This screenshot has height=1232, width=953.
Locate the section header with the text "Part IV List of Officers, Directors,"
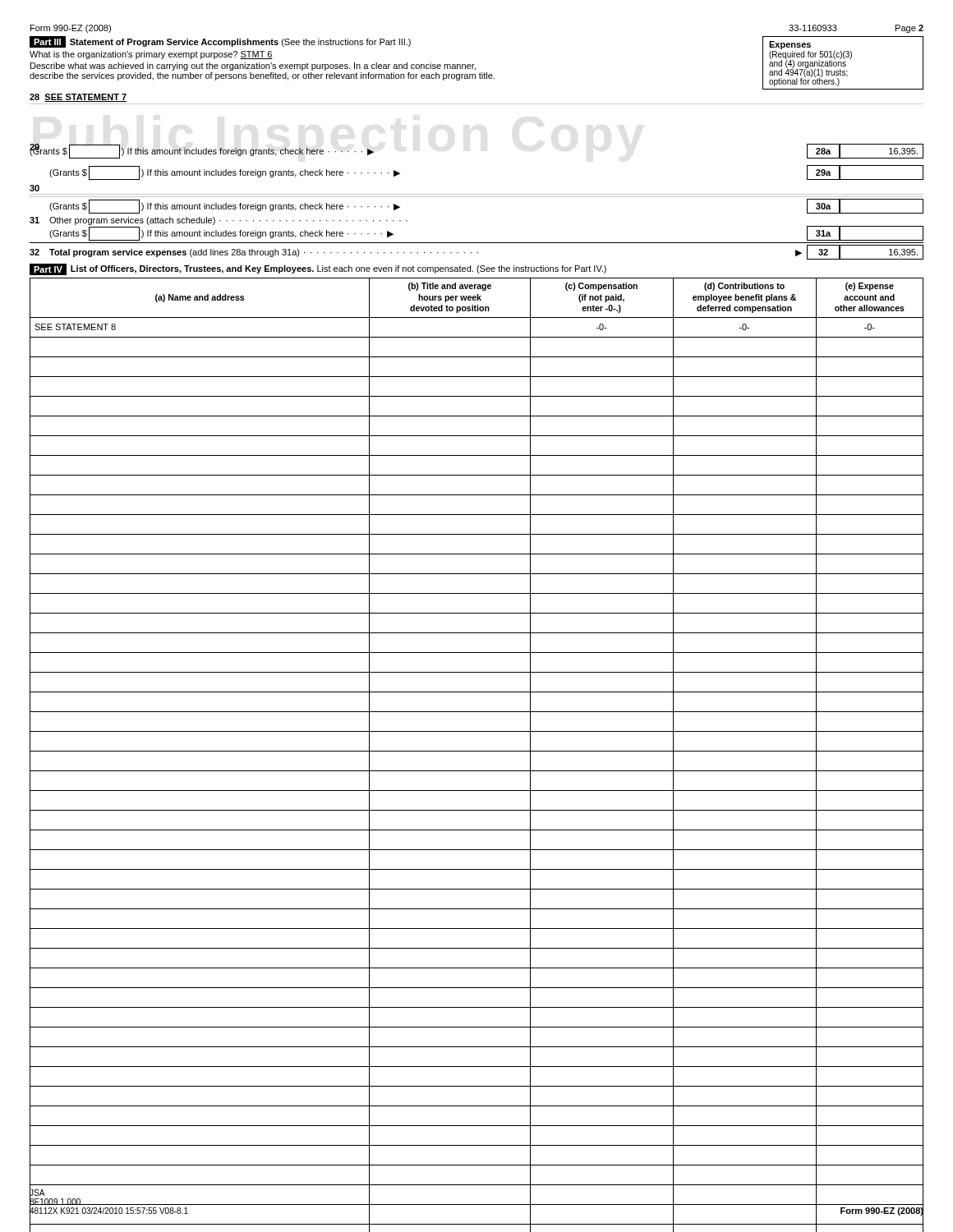[318, 269]
